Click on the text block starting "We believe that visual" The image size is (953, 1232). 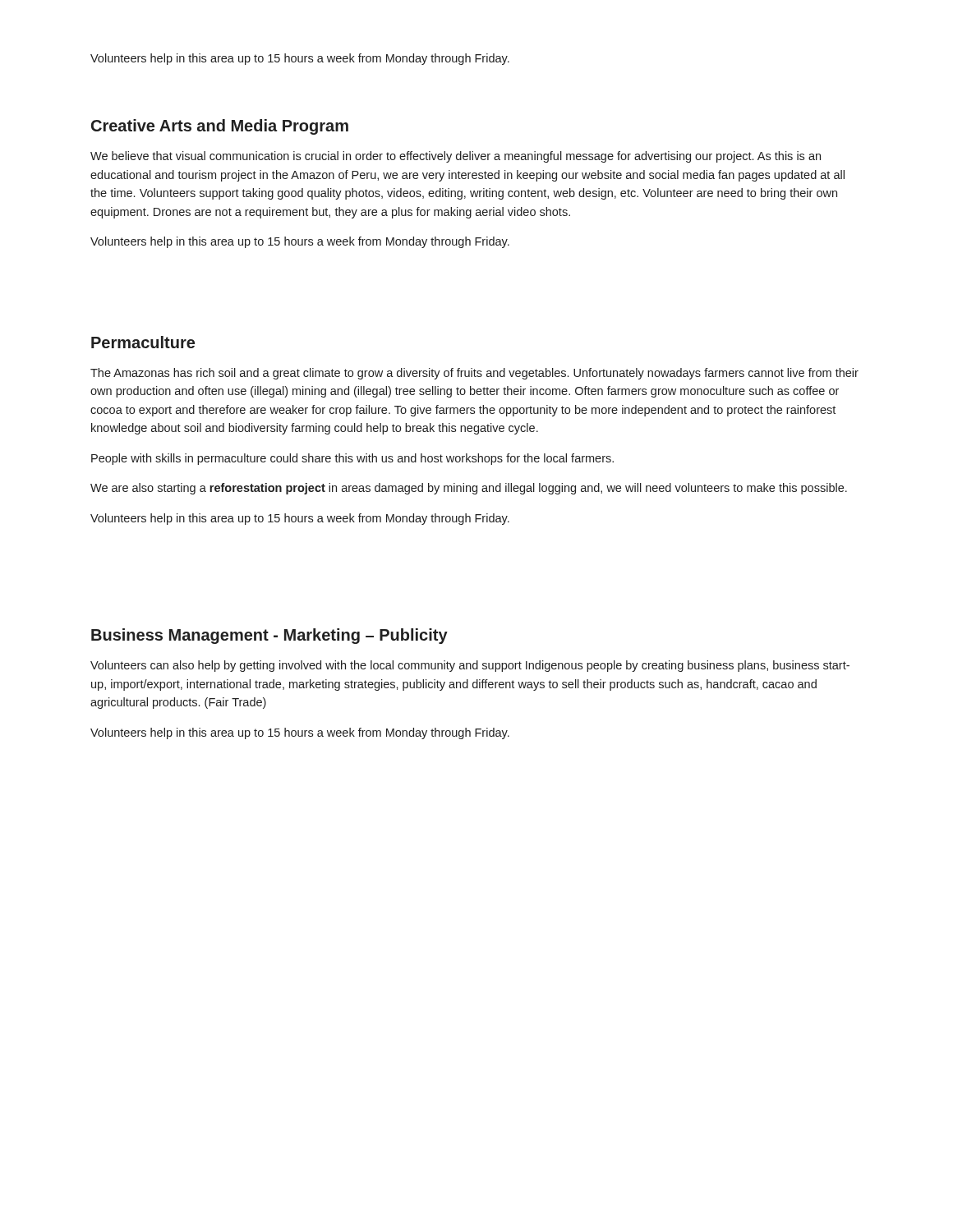pyautogui.click(x=468, y=184)
